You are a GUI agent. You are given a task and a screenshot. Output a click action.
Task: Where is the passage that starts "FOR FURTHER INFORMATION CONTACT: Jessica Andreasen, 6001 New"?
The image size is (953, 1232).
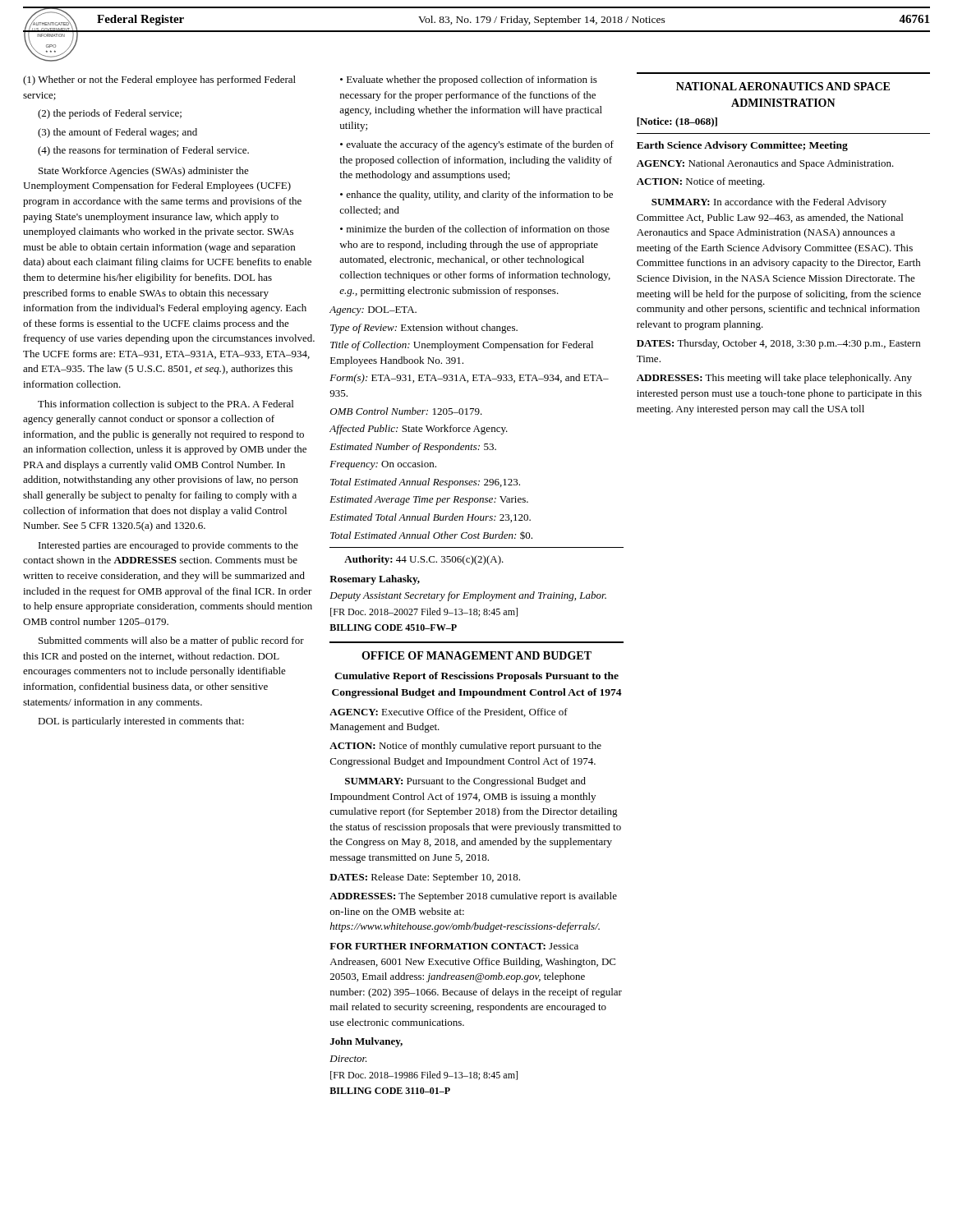point(476,985)
